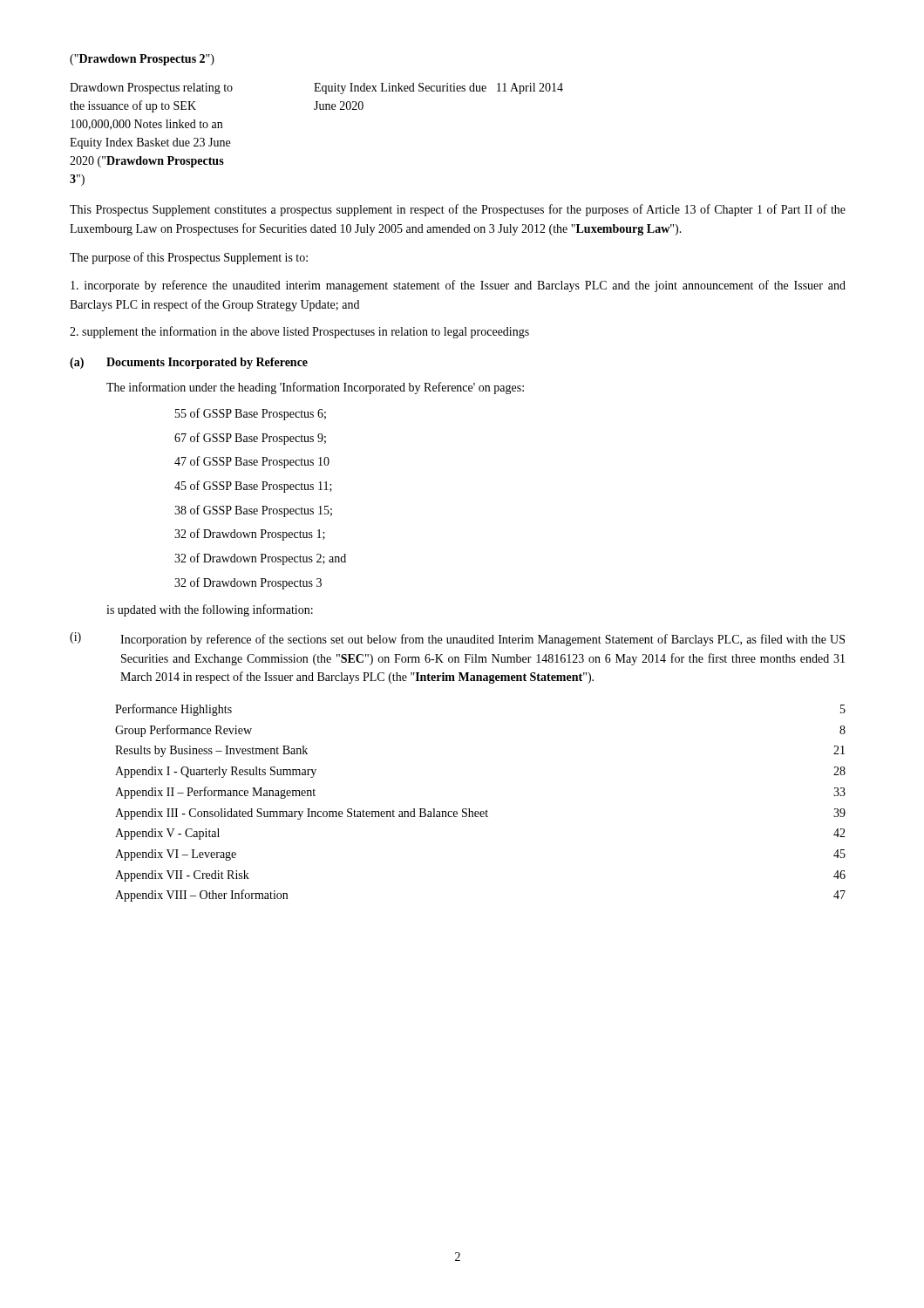Find the table that mentions "Drawdown Prospectus relating"
The width and height of the screenshot is (924, 1308).
(x=458, y=133)
